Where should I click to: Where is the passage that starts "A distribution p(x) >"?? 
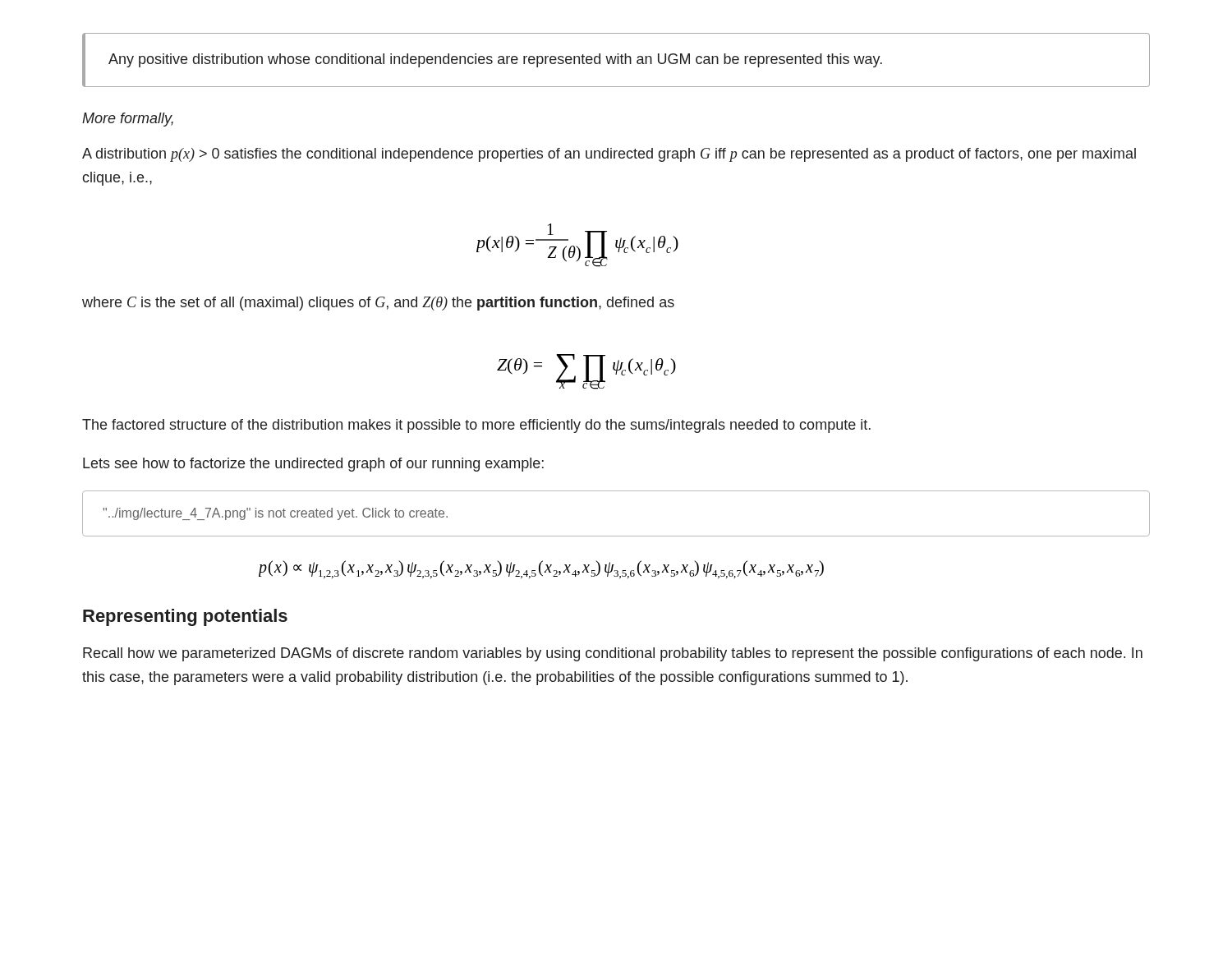coord(609,165)
